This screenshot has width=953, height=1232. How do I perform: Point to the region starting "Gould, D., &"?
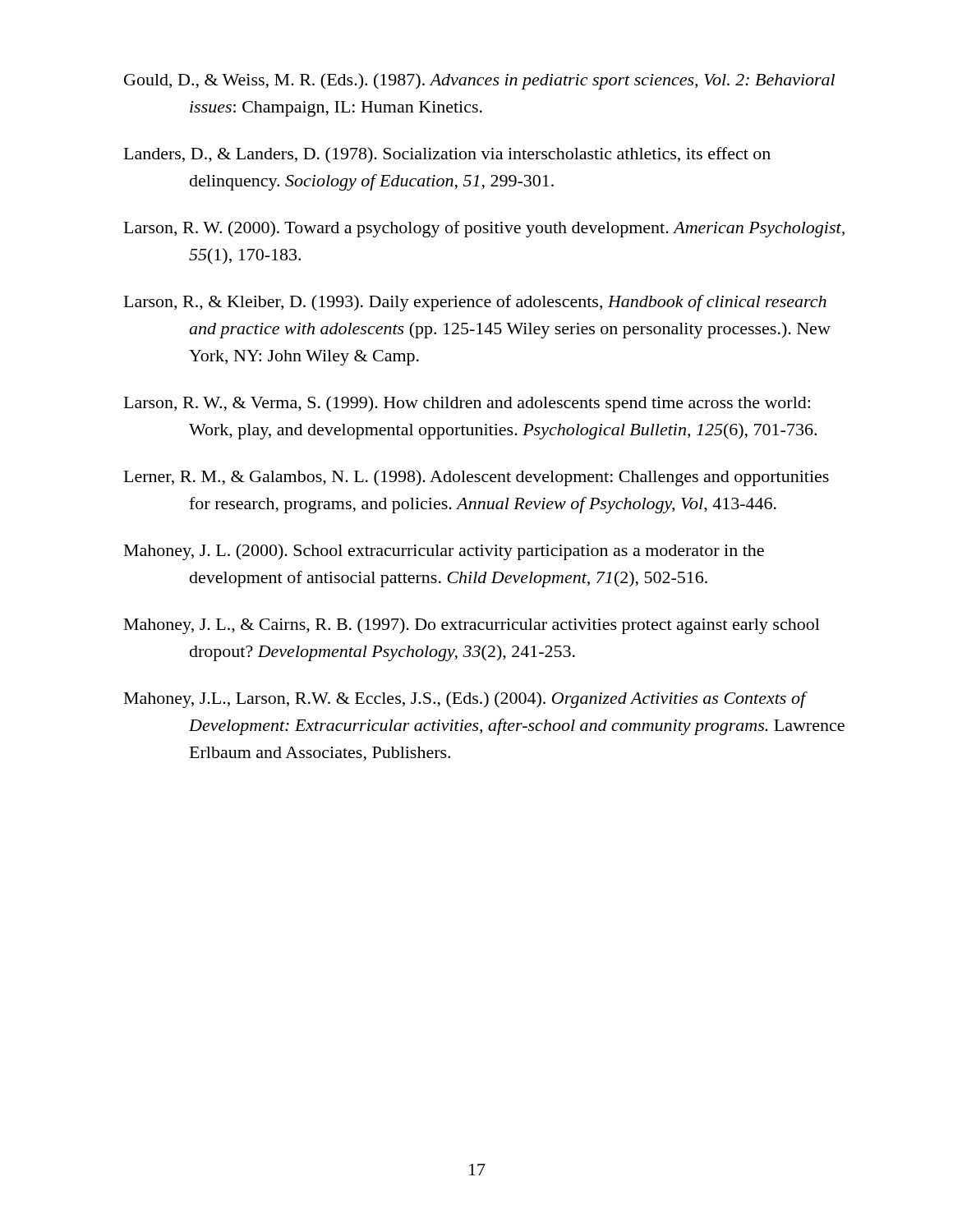pos(479,93)
